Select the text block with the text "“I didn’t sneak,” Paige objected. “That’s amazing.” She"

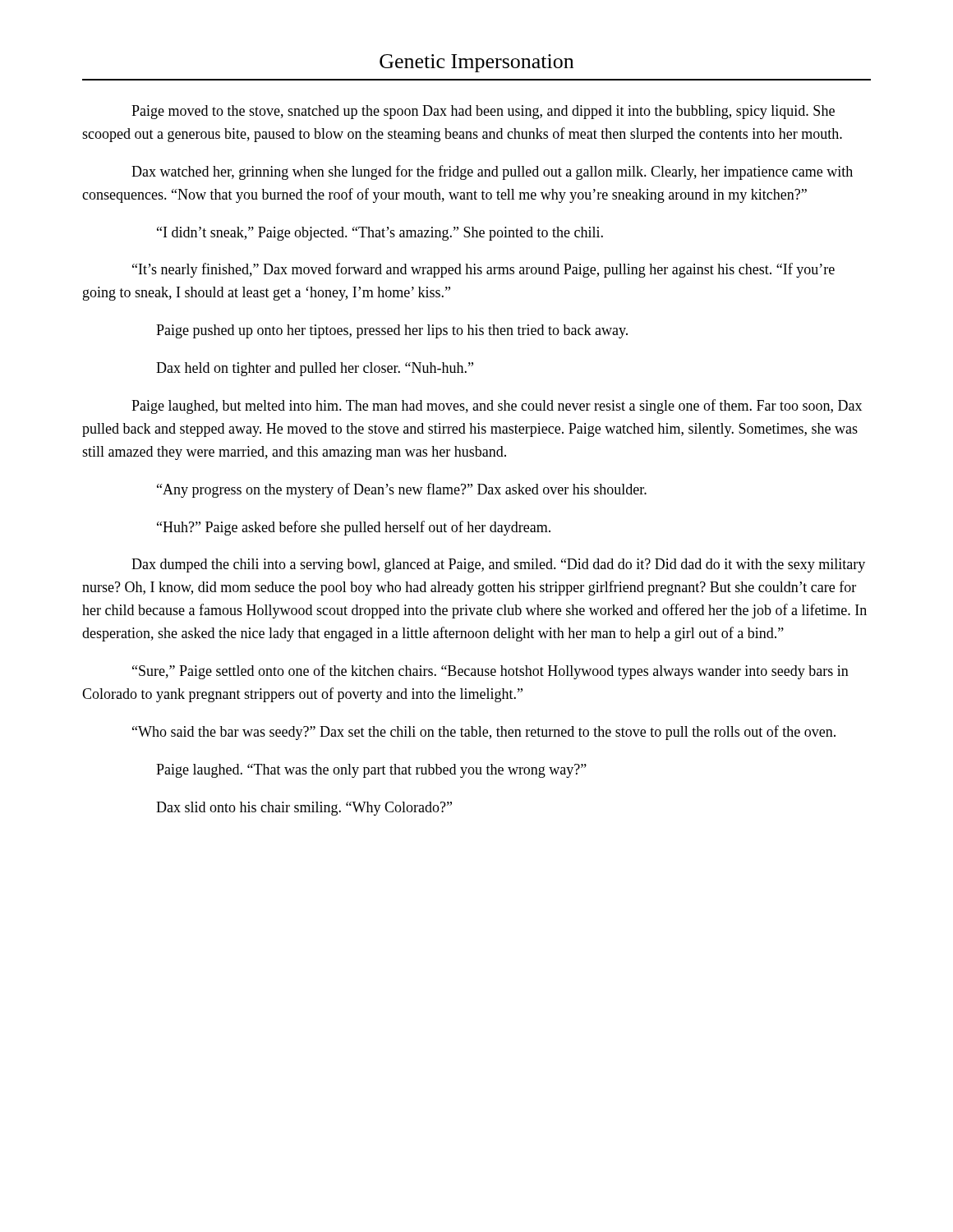coord(380,232)
